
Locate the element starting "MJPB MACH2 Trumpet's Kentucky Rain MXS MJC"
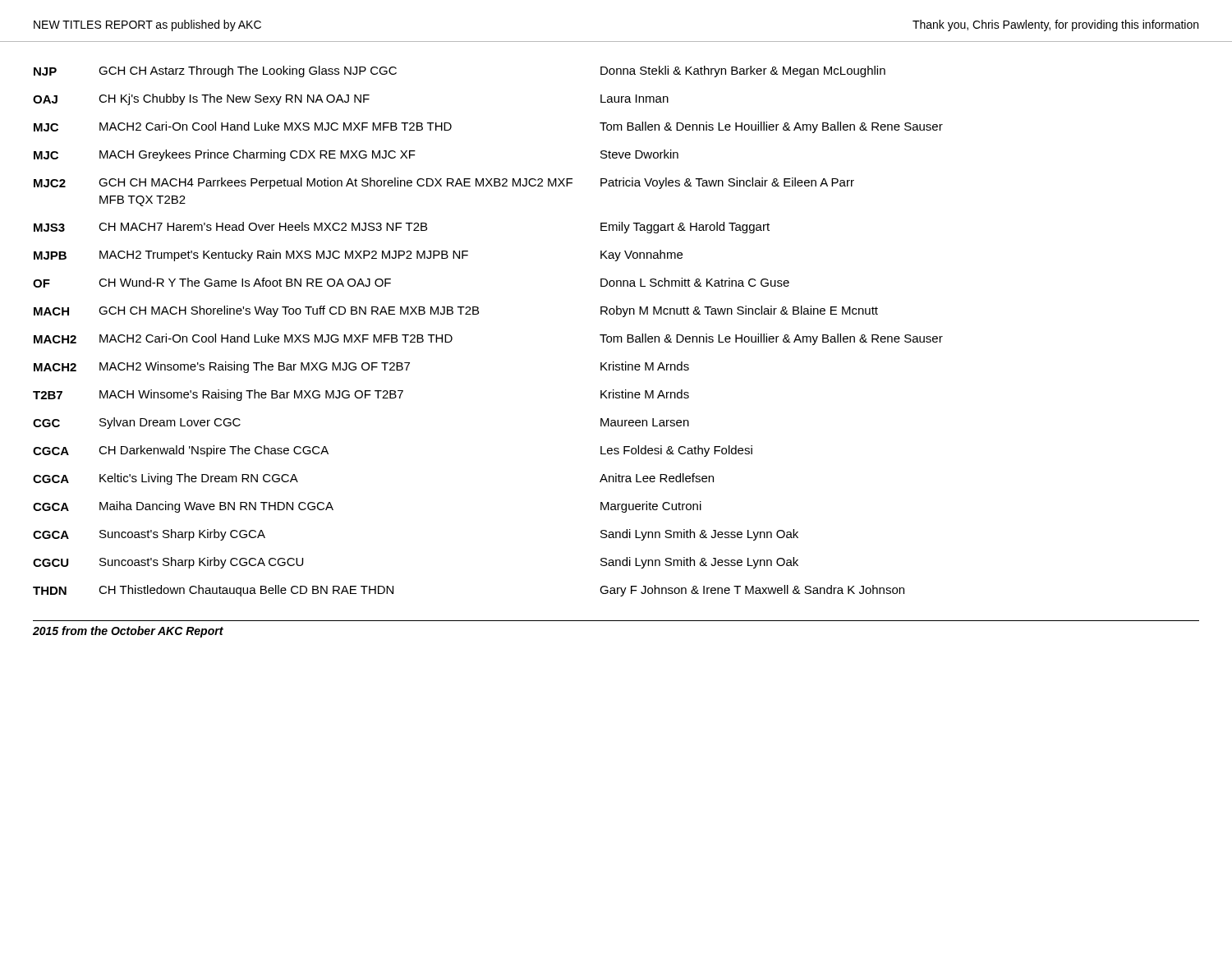pos(616,255)
